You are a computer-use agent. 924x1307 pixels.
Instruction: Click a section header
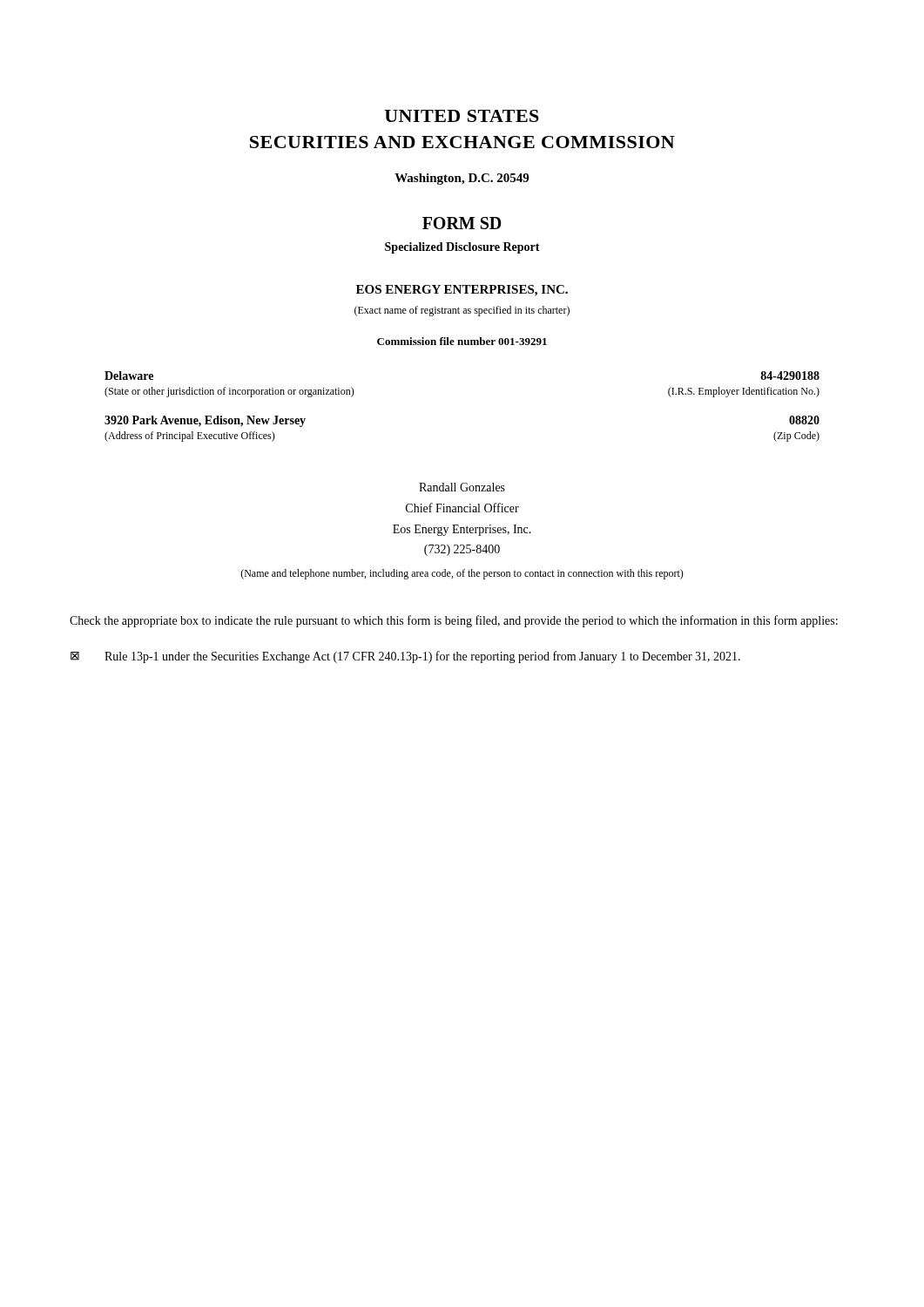[462, 289]
